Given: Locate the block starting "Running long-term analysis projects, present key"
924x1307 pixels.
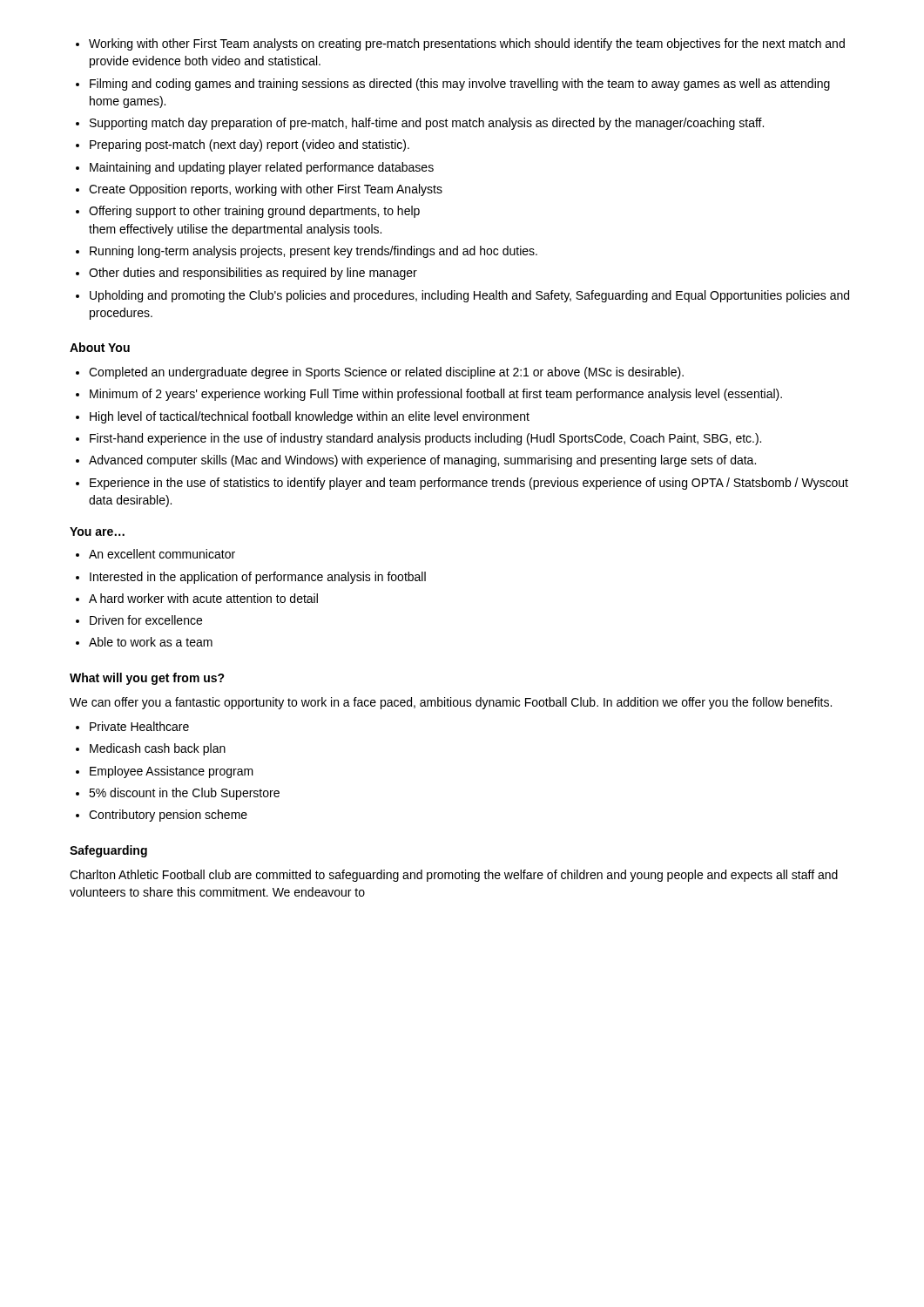Looking at the screenshot, I should (x=472, y=251).
